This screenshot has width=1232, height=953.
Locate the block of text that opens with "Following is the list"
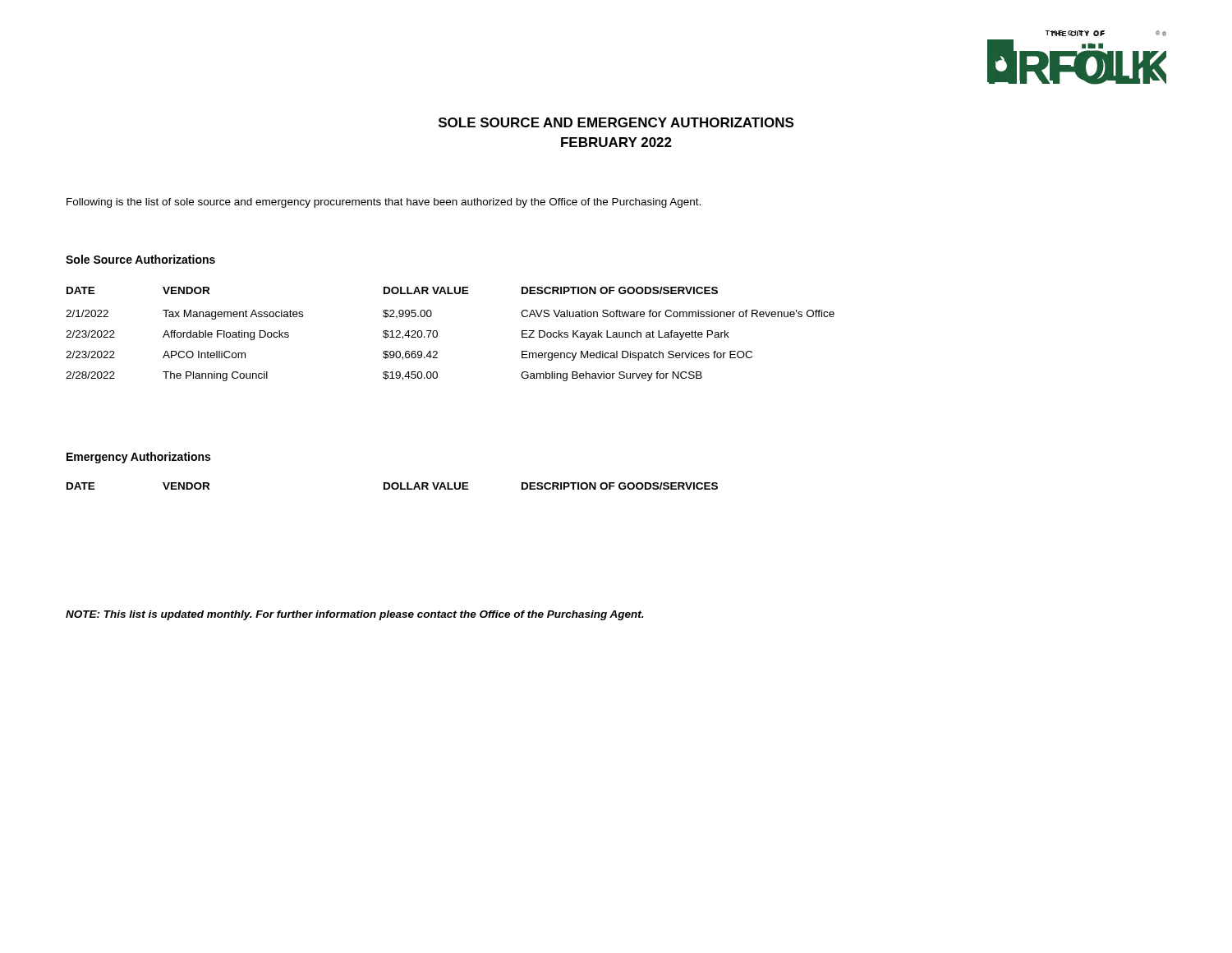(x=384, y=202)
